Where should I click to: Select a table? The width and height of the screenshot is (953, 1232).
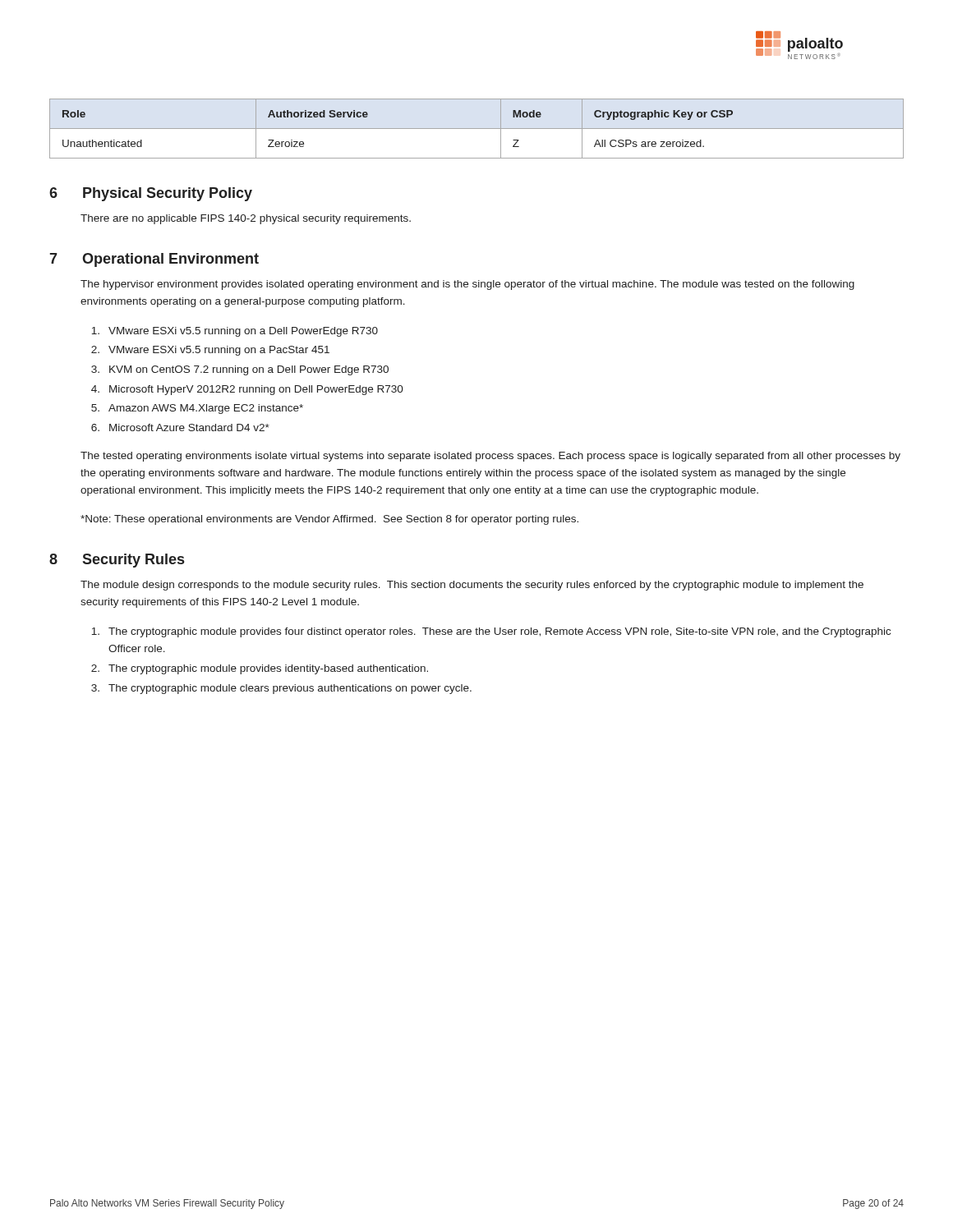(x=476, y=129)
